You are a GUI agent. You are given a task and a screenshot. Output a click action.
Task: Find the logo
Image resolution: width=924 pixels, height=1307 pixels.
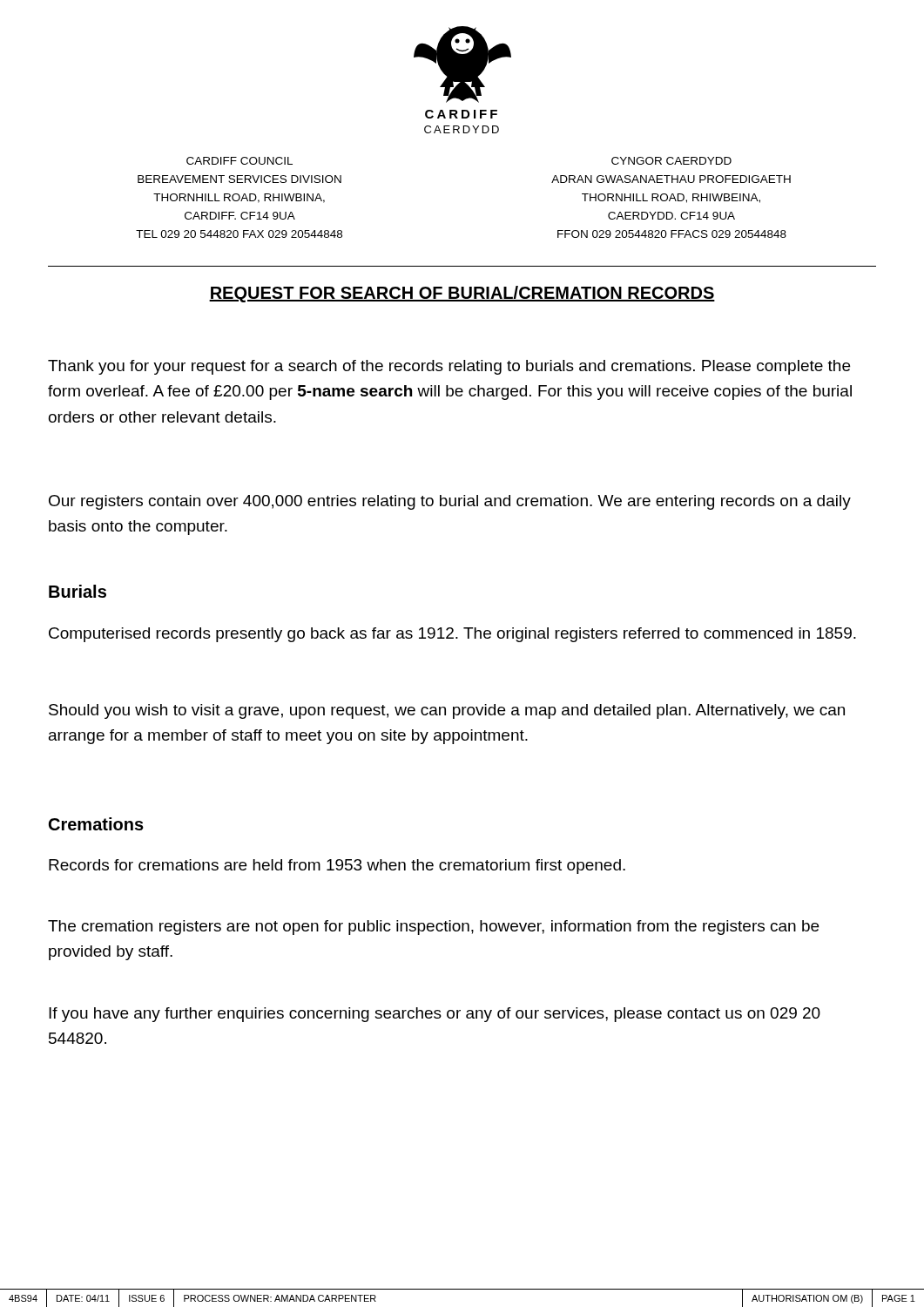462,81
